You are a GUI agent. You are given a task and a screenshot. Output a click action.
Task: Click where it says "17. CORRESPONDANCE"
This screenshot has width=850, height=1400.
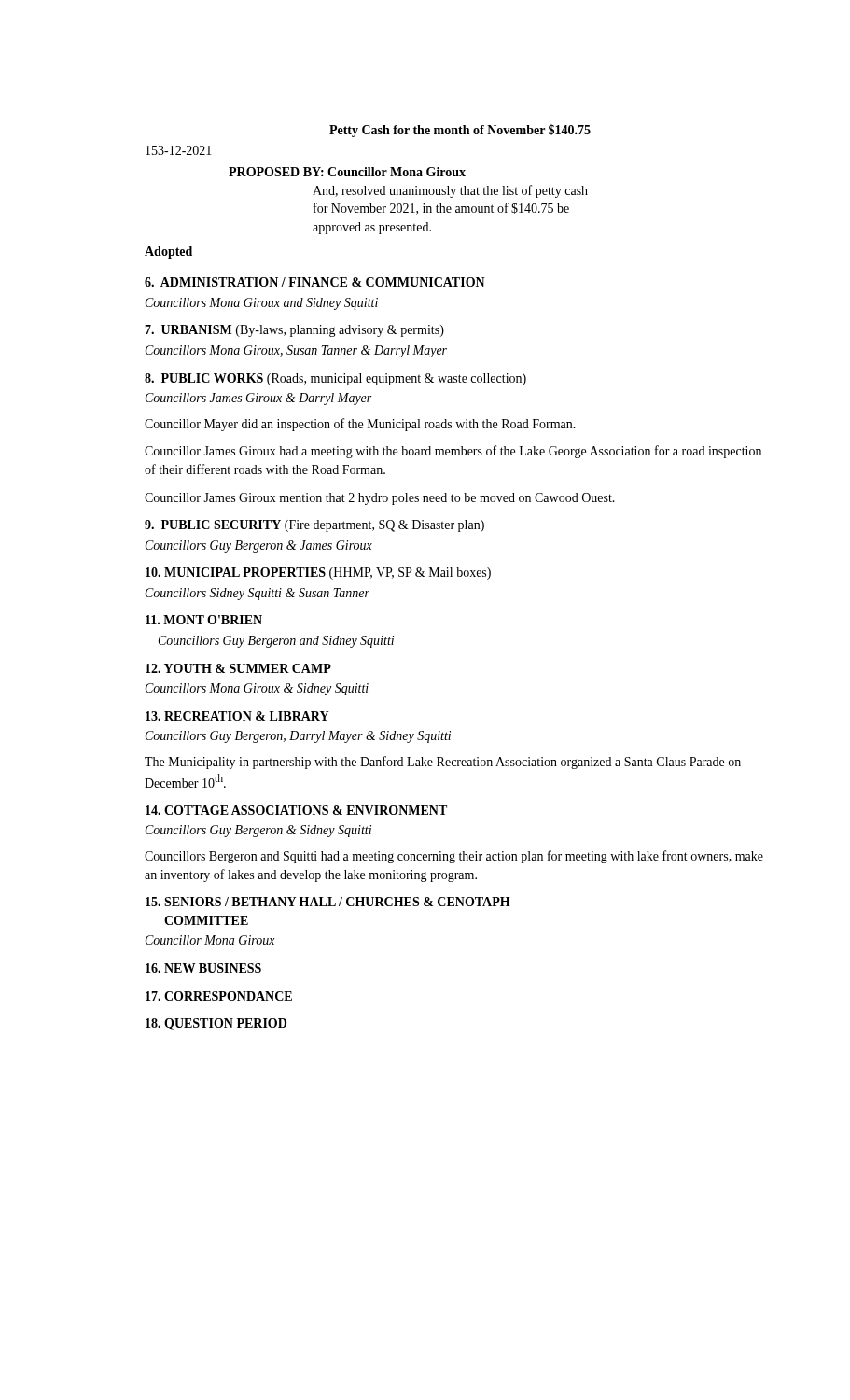[x=219, y=996]
